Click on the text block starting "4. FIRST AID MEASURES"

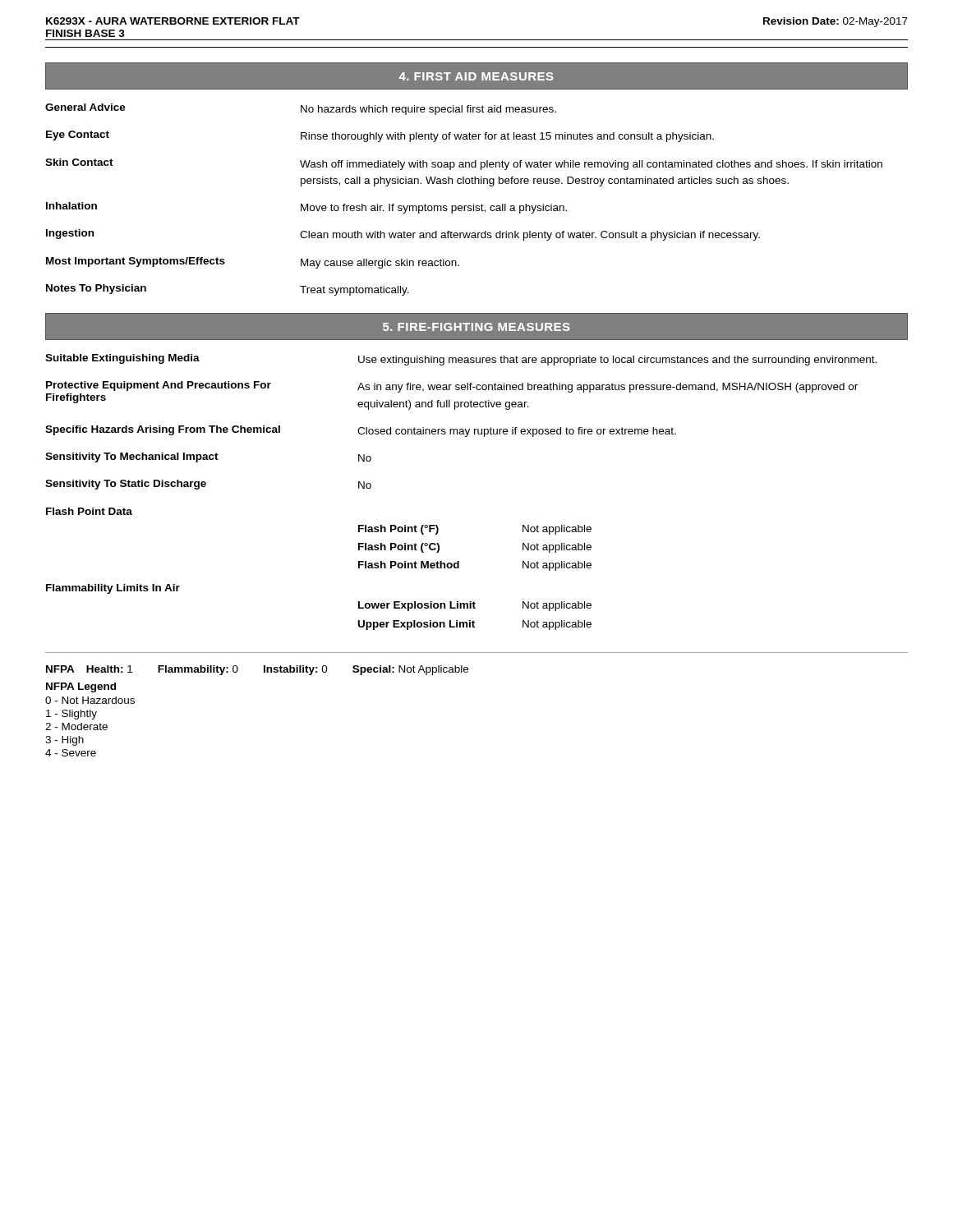point(476,76)
